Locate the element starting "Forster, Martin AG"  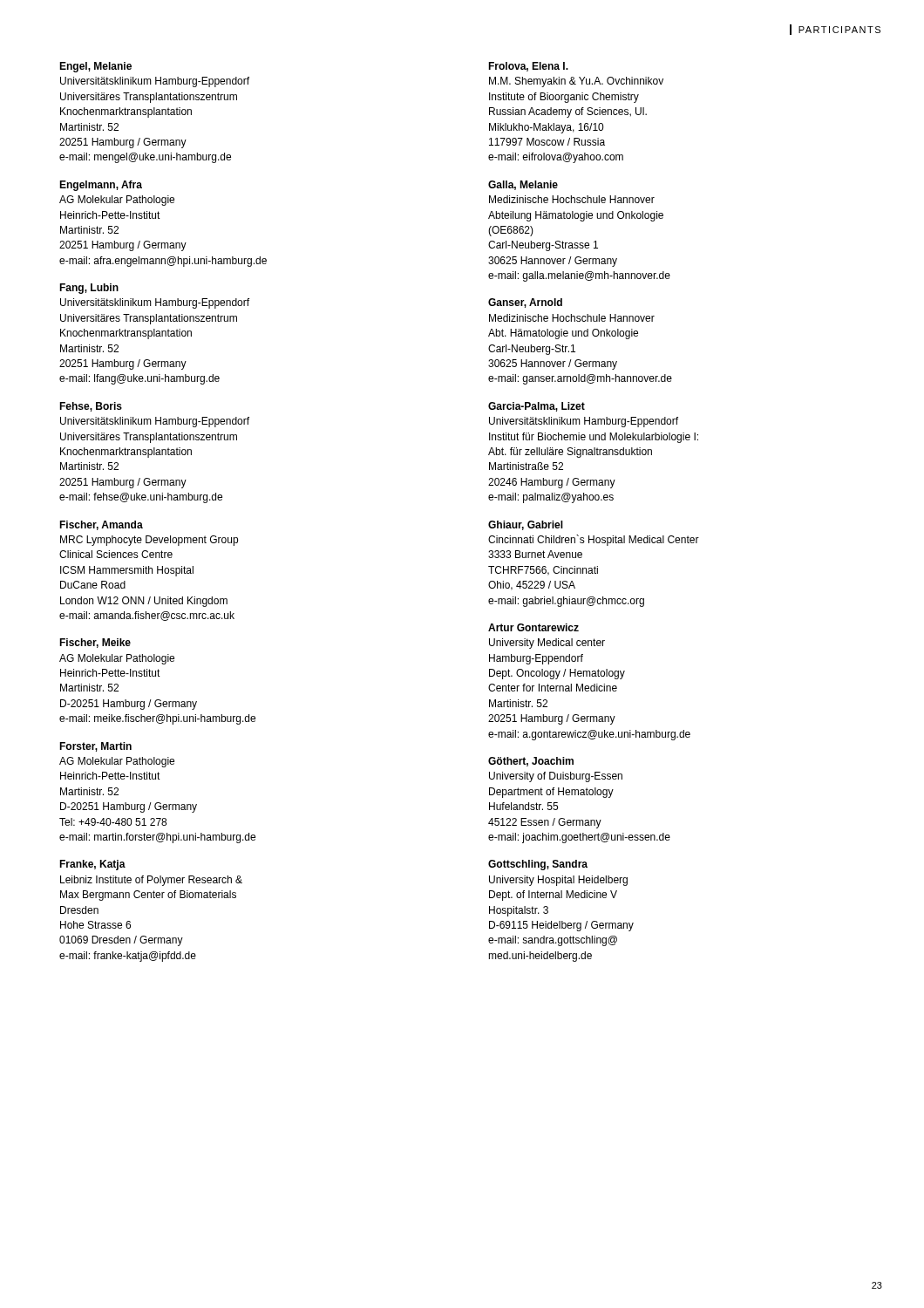[95, 747]
